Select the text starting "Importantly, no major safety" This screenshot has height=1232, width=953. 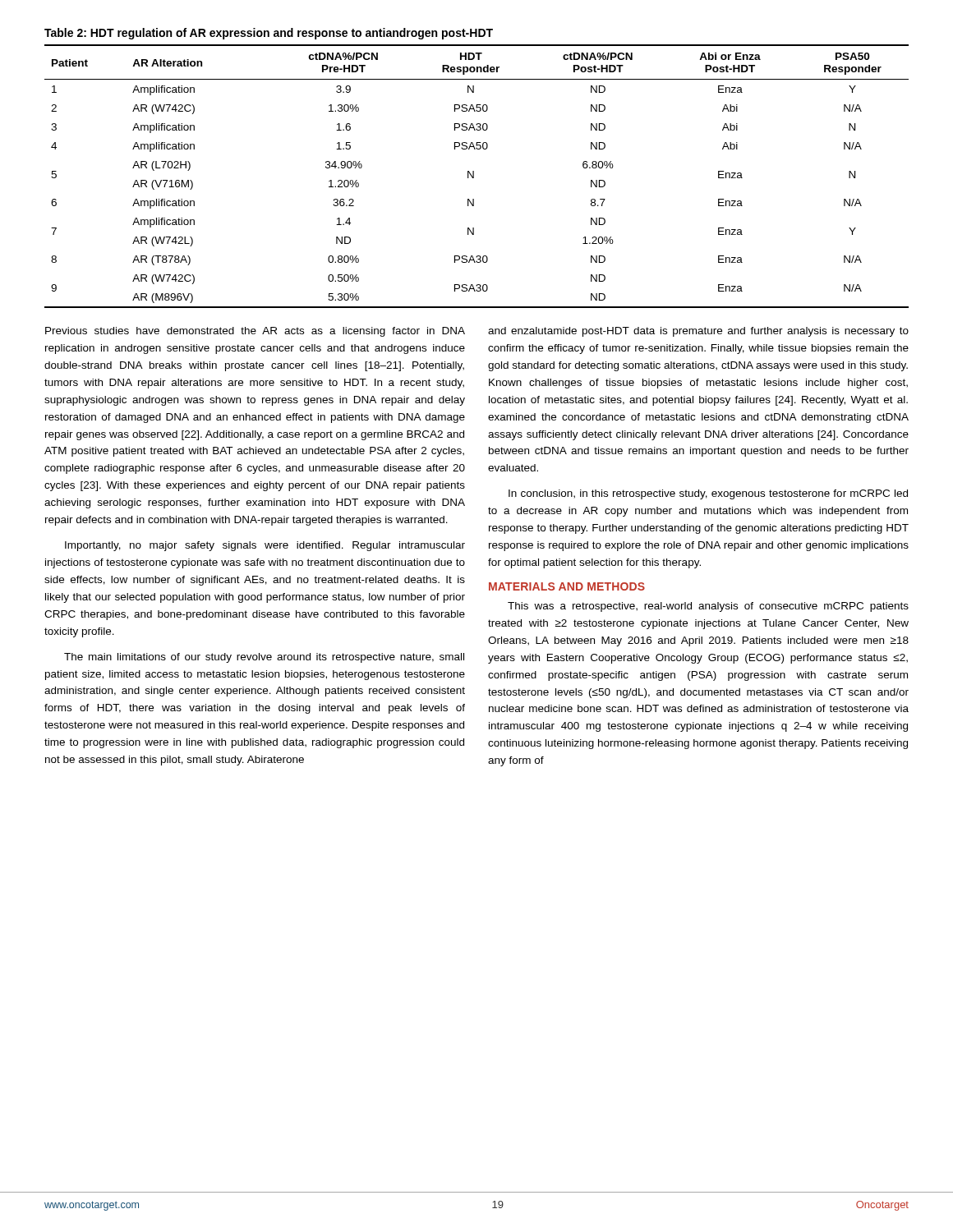255,588
